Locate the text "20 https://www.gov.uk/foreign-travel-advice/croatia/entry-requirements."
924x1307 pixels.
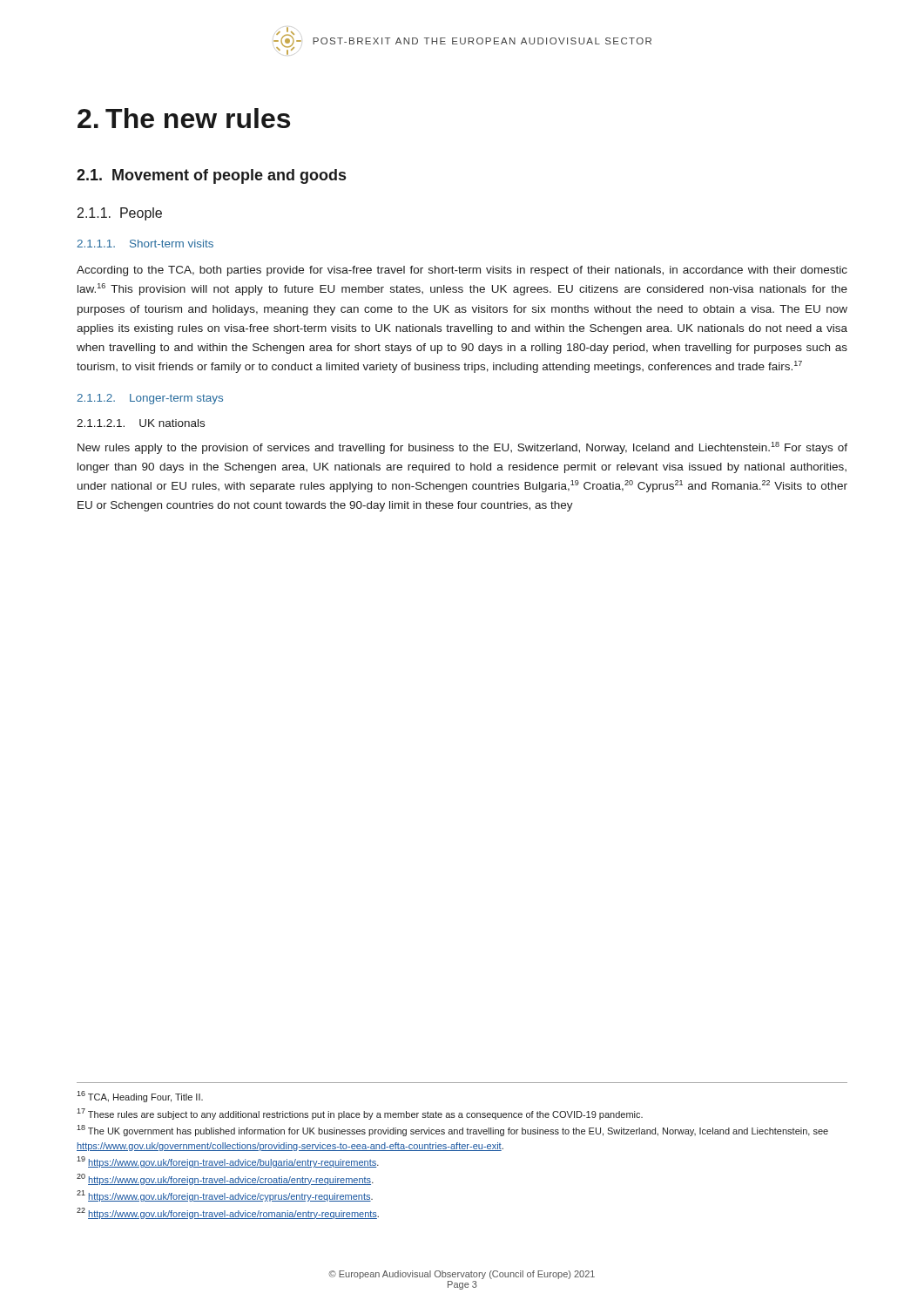tap(225, 1178)
